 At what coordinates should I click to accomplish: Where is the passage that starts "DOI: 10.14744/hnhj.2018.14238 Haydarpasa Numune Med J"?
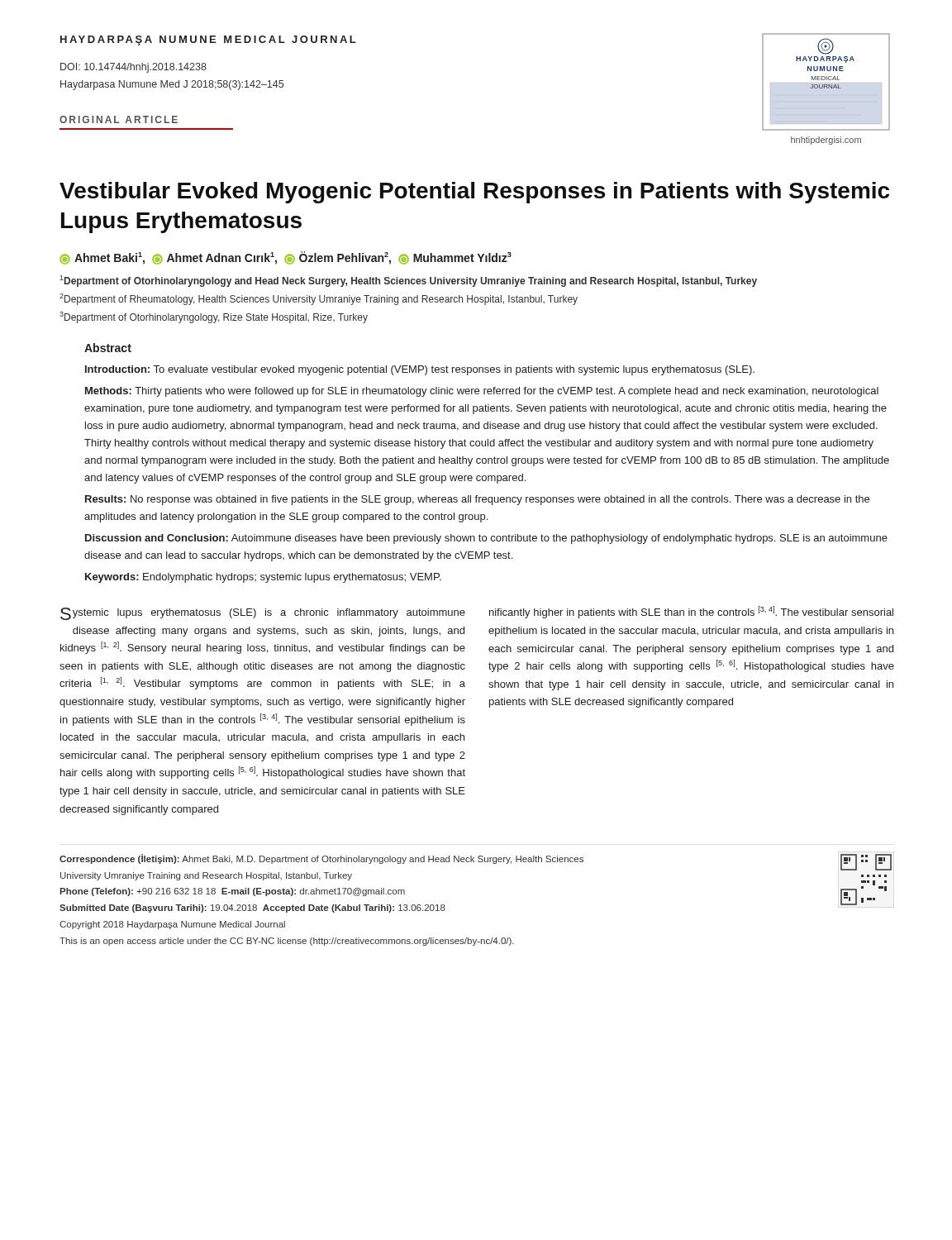tap(172, 76)
